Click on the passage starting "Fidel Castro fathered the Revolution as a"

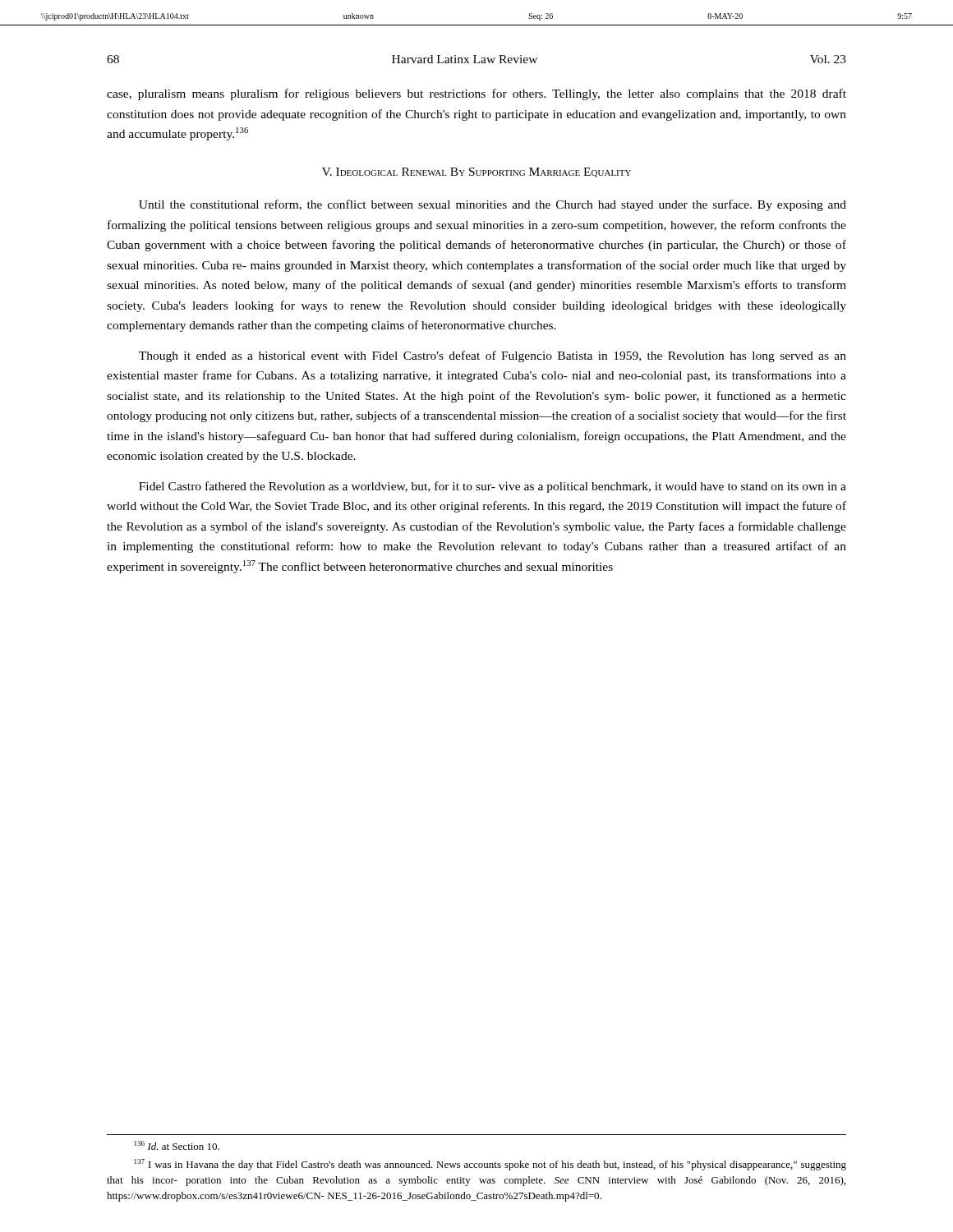(476, 526)
